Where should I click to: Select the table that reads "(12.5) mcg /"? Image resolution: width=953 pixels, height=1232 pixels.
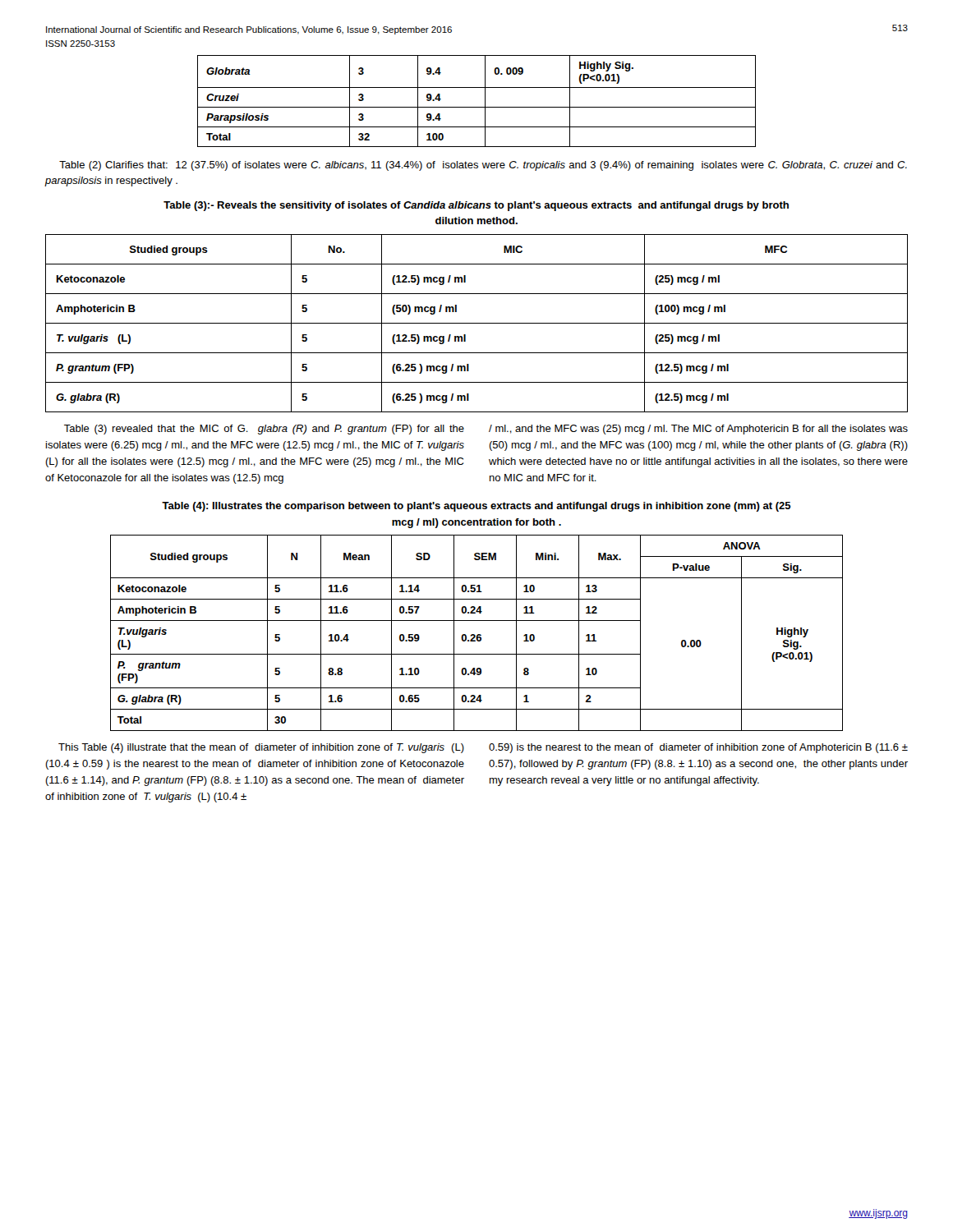tap(476, 323)
